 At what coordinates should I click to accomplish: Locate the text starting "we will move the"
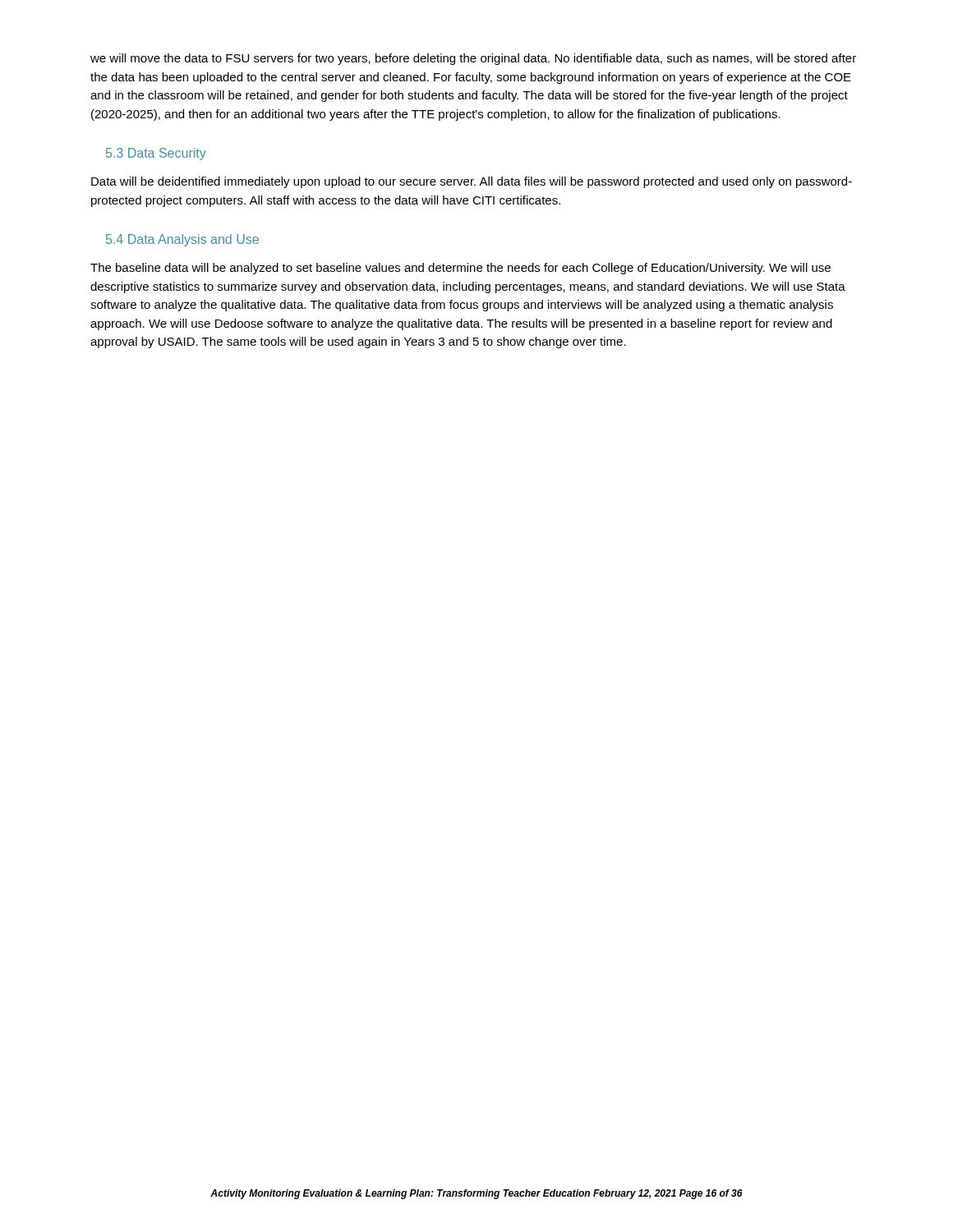click(x=473, y=86)
